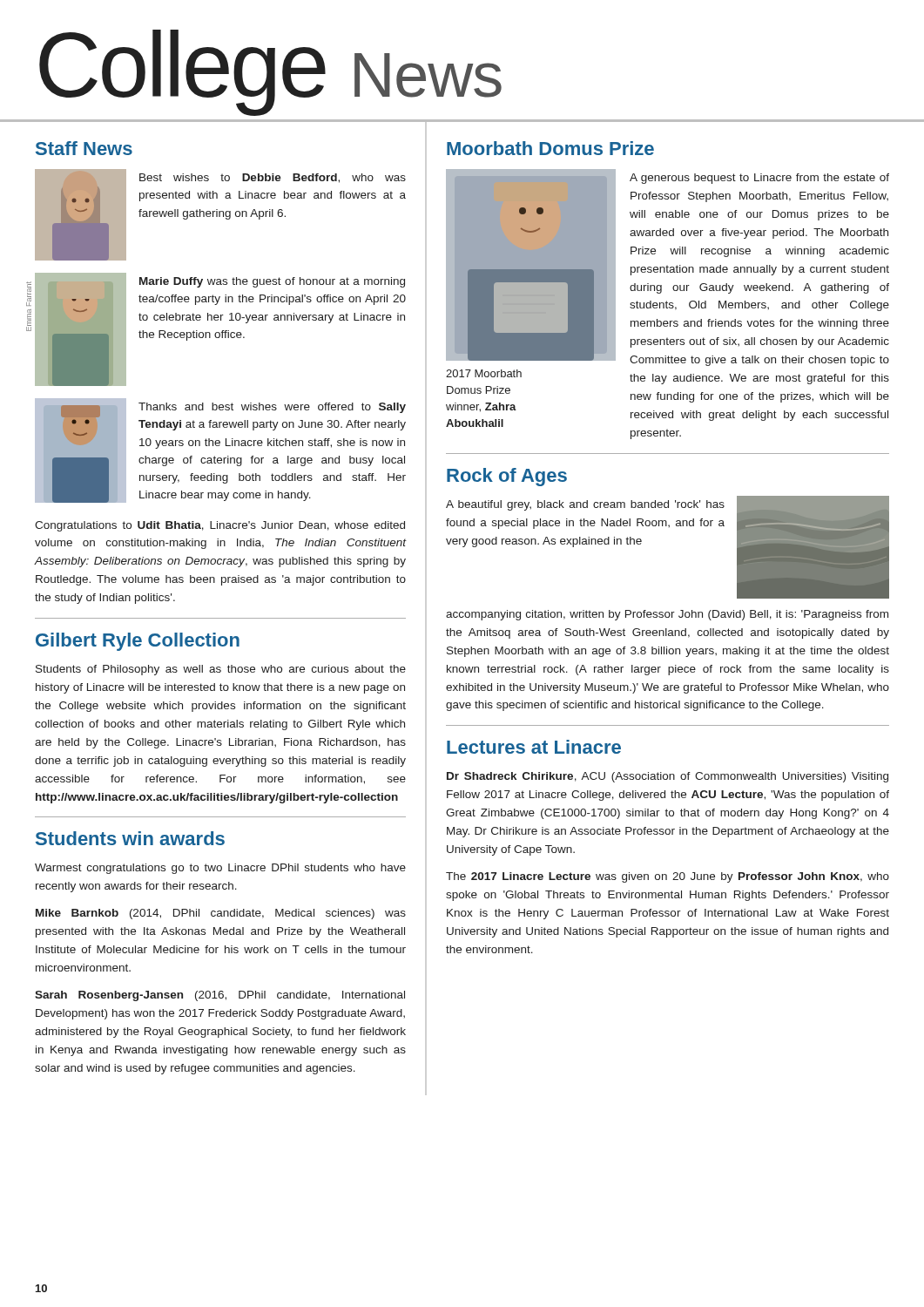Locate the text starting "Students of Philosophy"

point(220,733)
